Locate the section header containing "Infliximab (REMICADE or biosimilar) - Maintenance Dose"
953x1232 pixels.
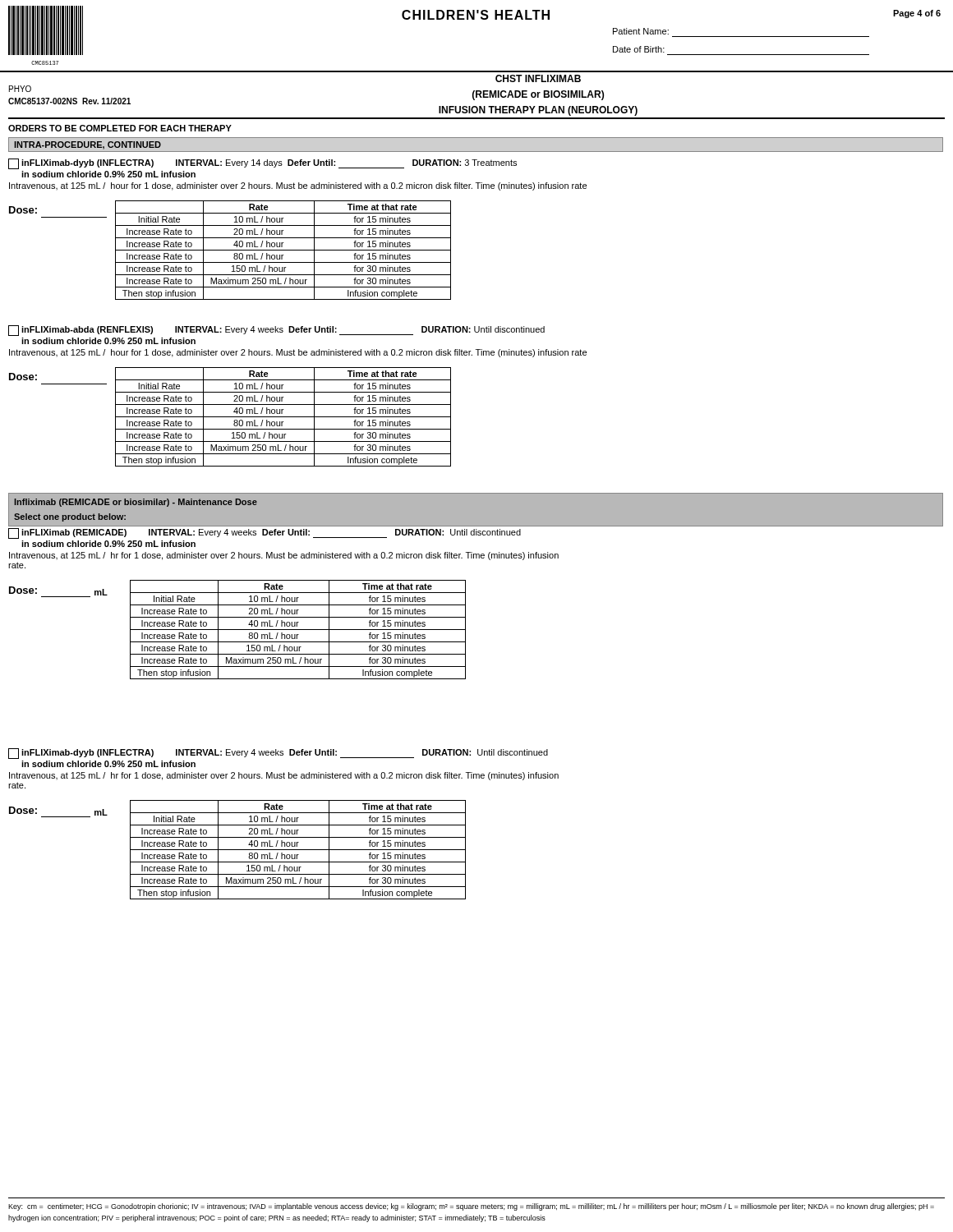[x=136, y=509]
